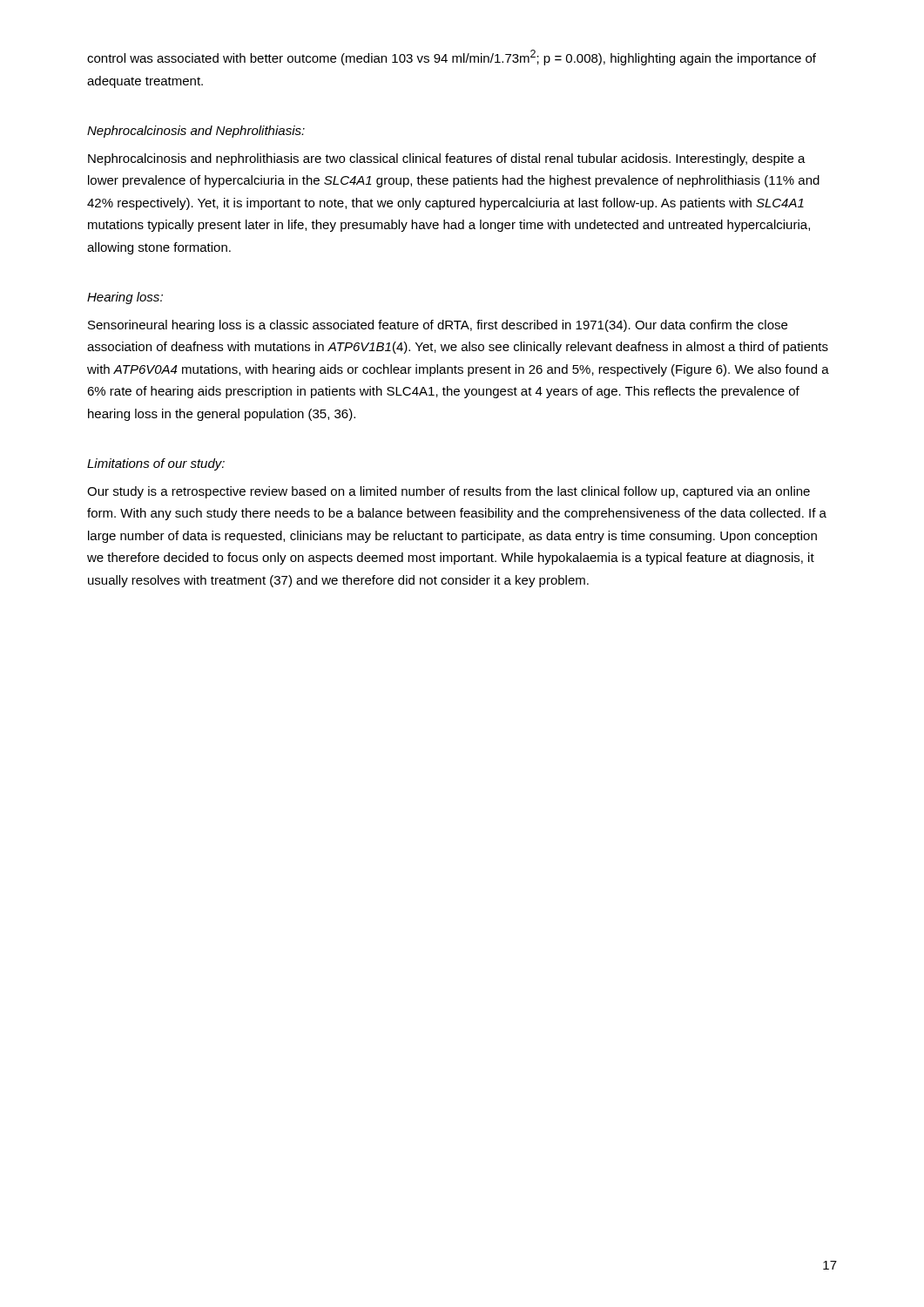Where does it say "Nephrocalcinosis and Nephrolithiasis:"?

point(196,130)
